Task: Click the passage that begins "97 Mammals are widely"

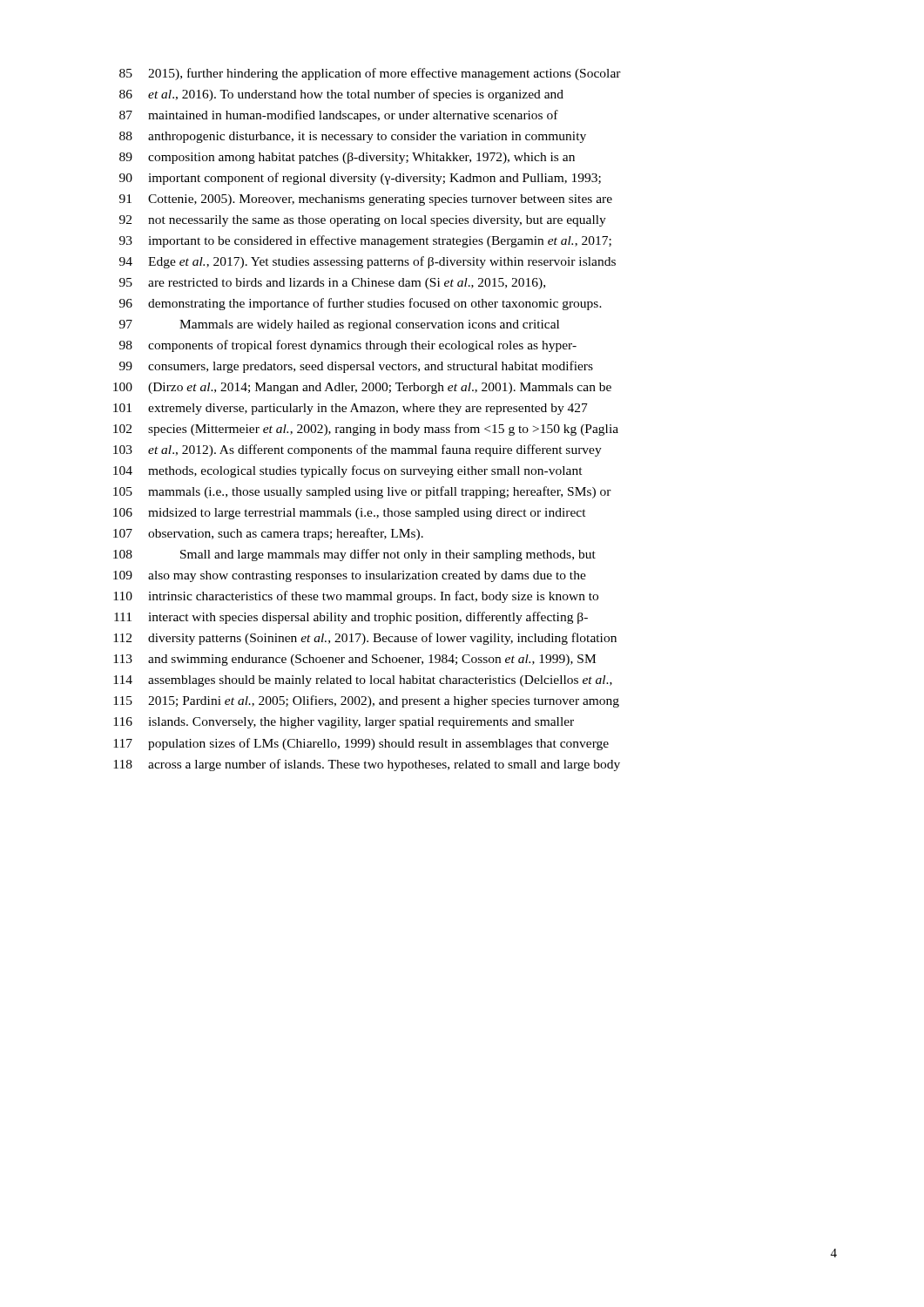Action: [462, 429]
